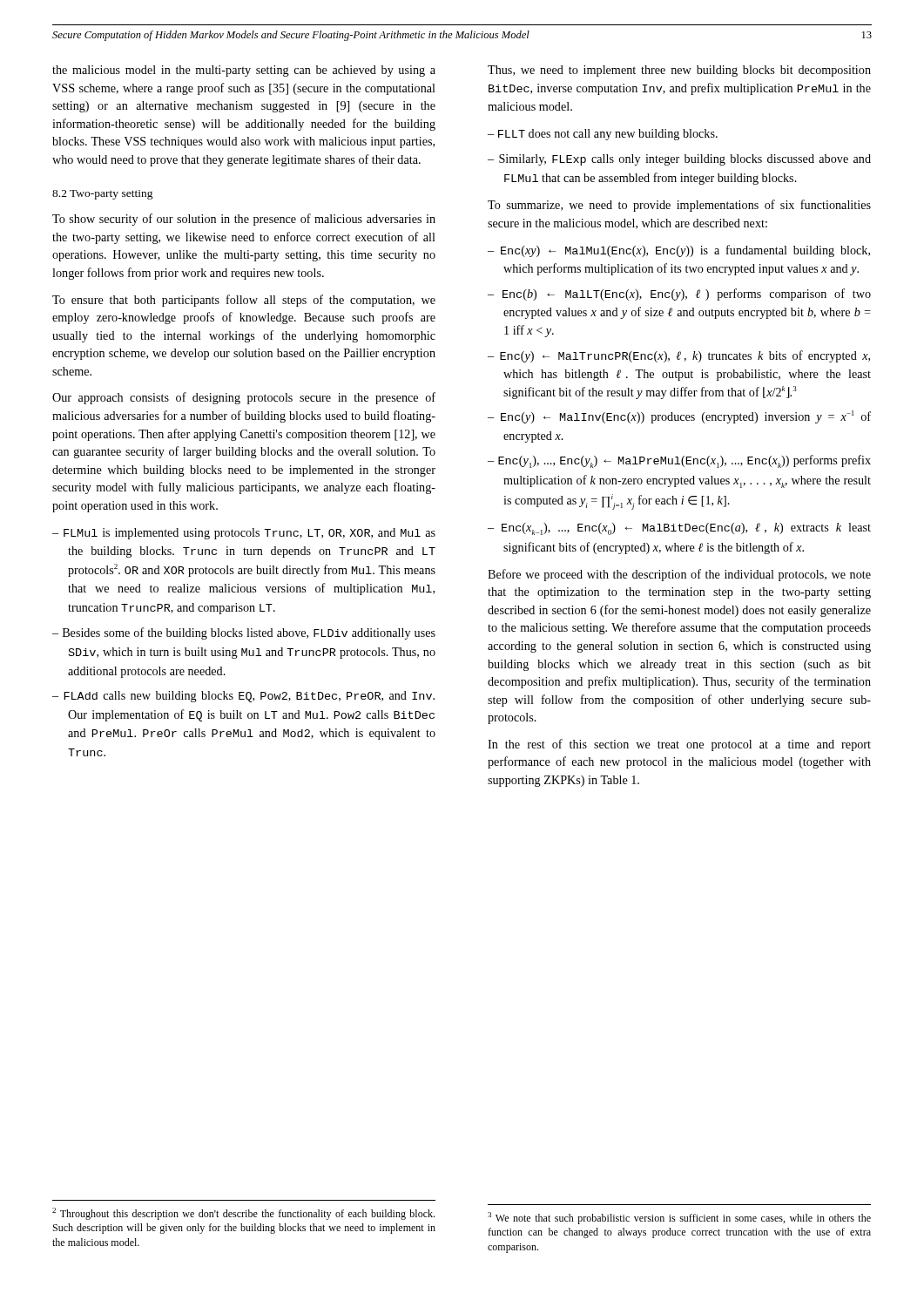Find the text block containing "Thus, we need to"
The width and height of the screenshot is (924, 1307).
tap(679, 88)
